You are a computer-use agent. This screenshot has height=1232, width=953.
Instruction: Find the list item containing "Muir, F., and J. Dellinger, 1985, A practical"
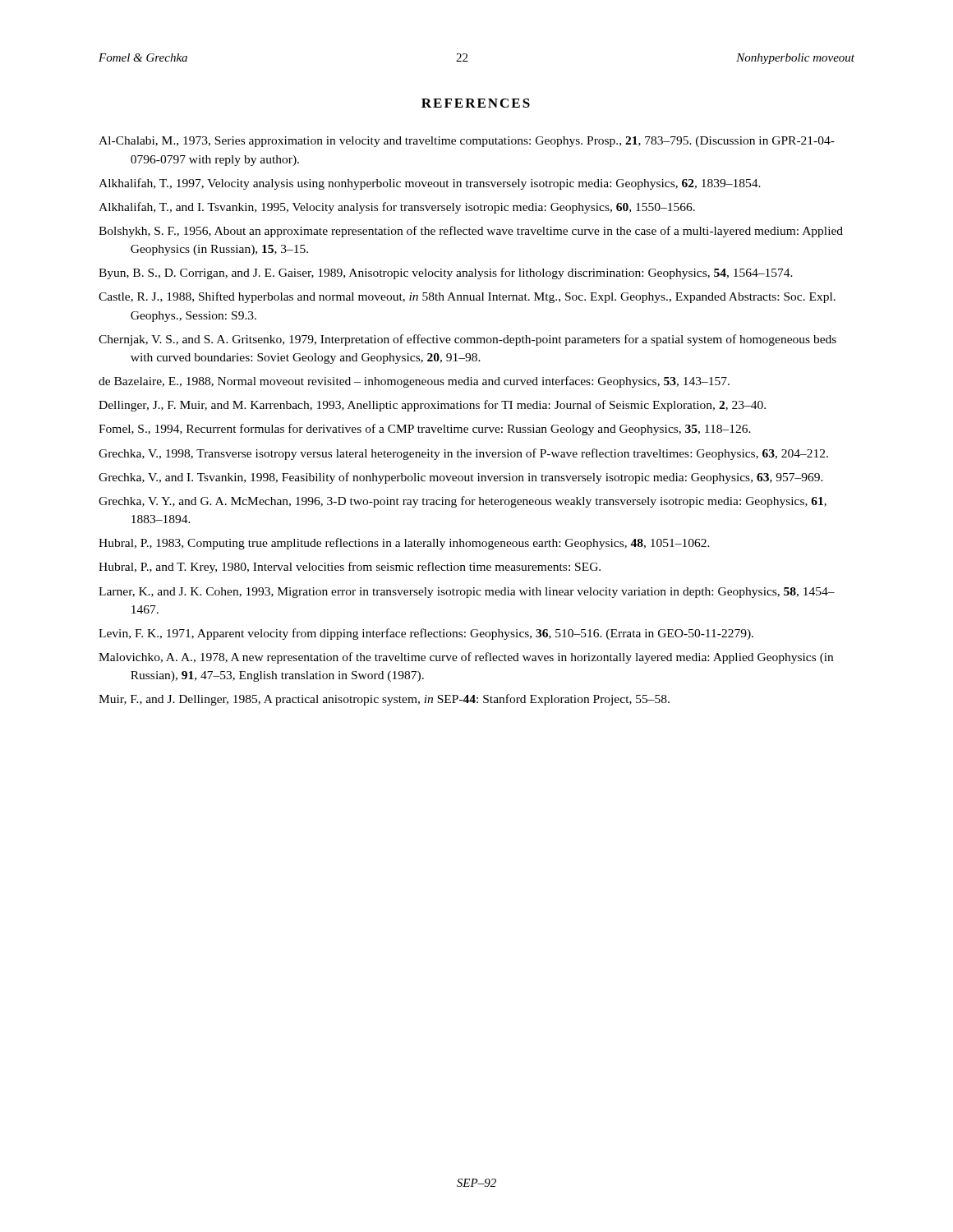pos(384,699)
